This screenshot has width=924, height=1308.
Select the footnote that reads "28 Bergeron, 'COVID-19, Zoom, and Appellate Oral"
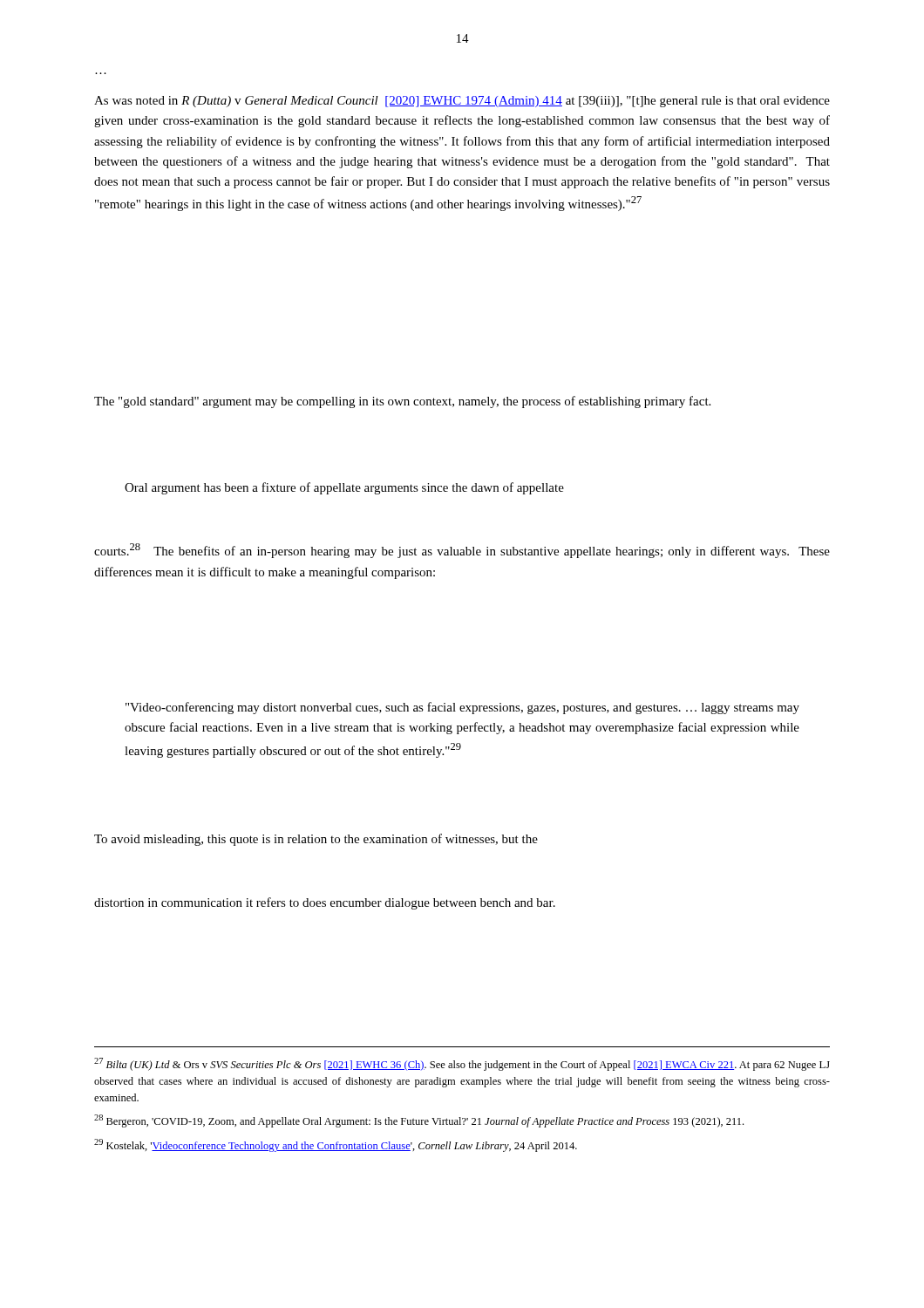pos(419,1120)
